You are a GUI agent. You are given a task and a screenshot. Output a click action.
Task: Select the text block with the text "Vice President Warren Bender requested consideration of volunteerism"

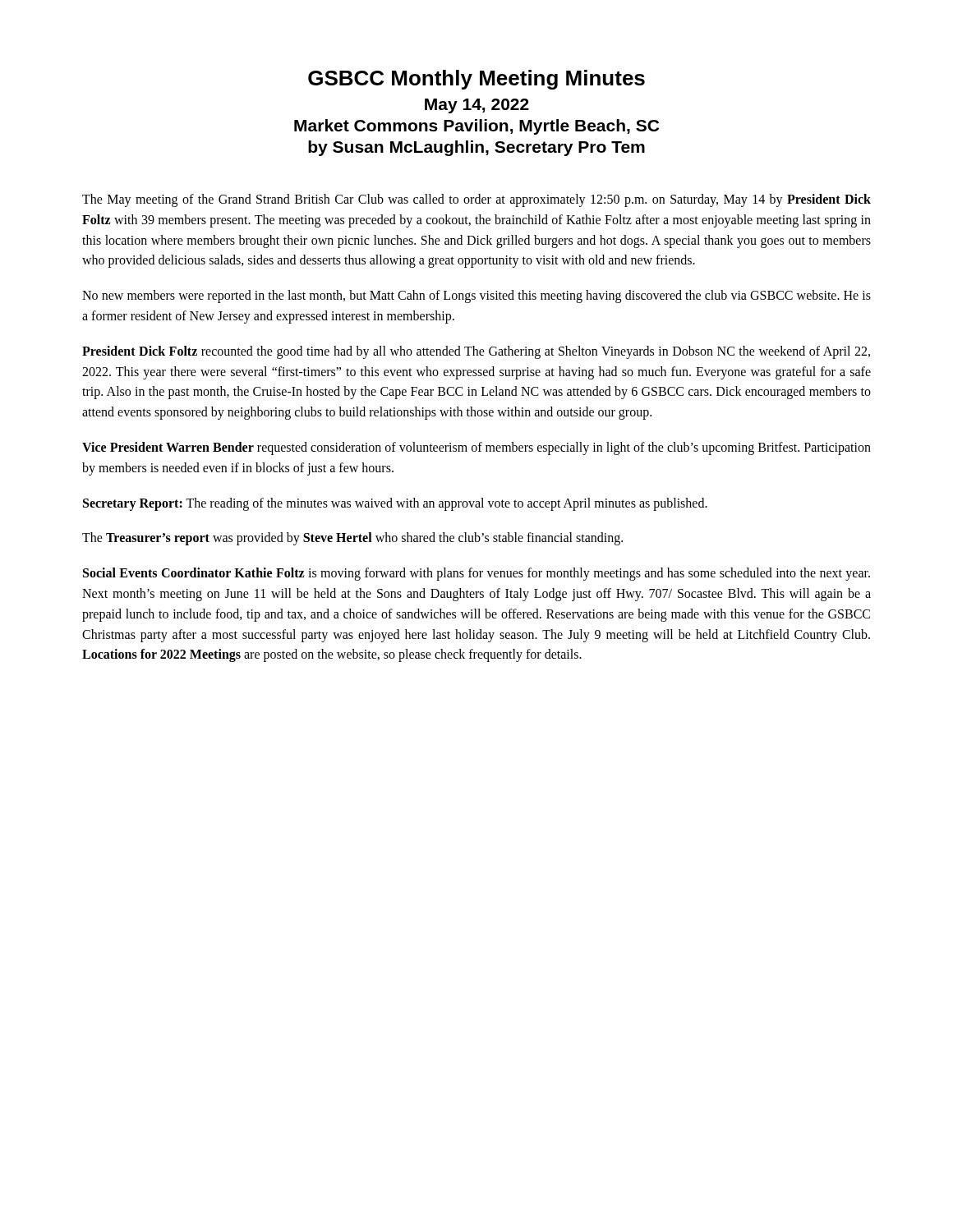(476, 457)
